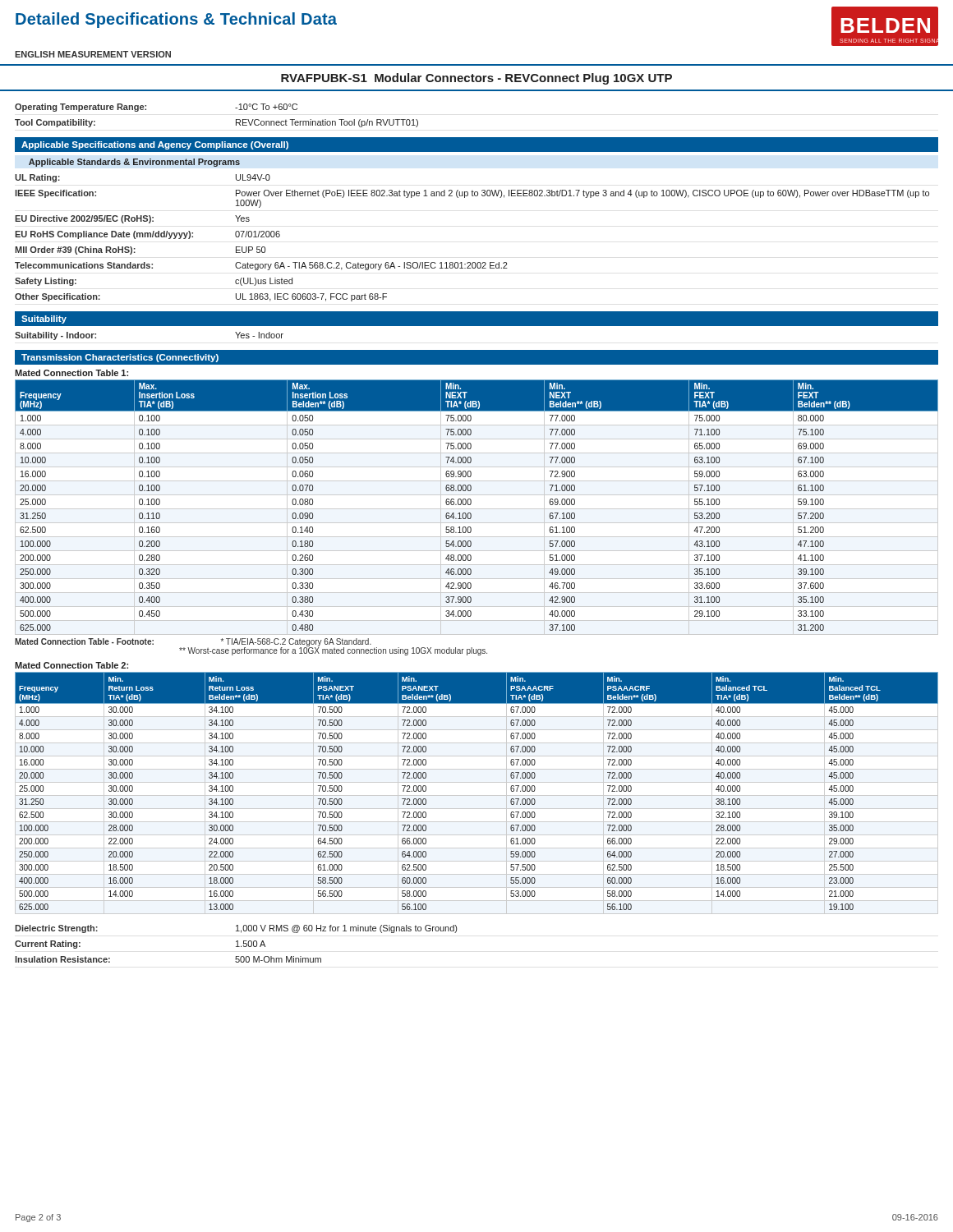
Task: Locate the table with the text "Dielectric Strength: 1,000"
Action: pyautogui.click(x=476, y=944)
